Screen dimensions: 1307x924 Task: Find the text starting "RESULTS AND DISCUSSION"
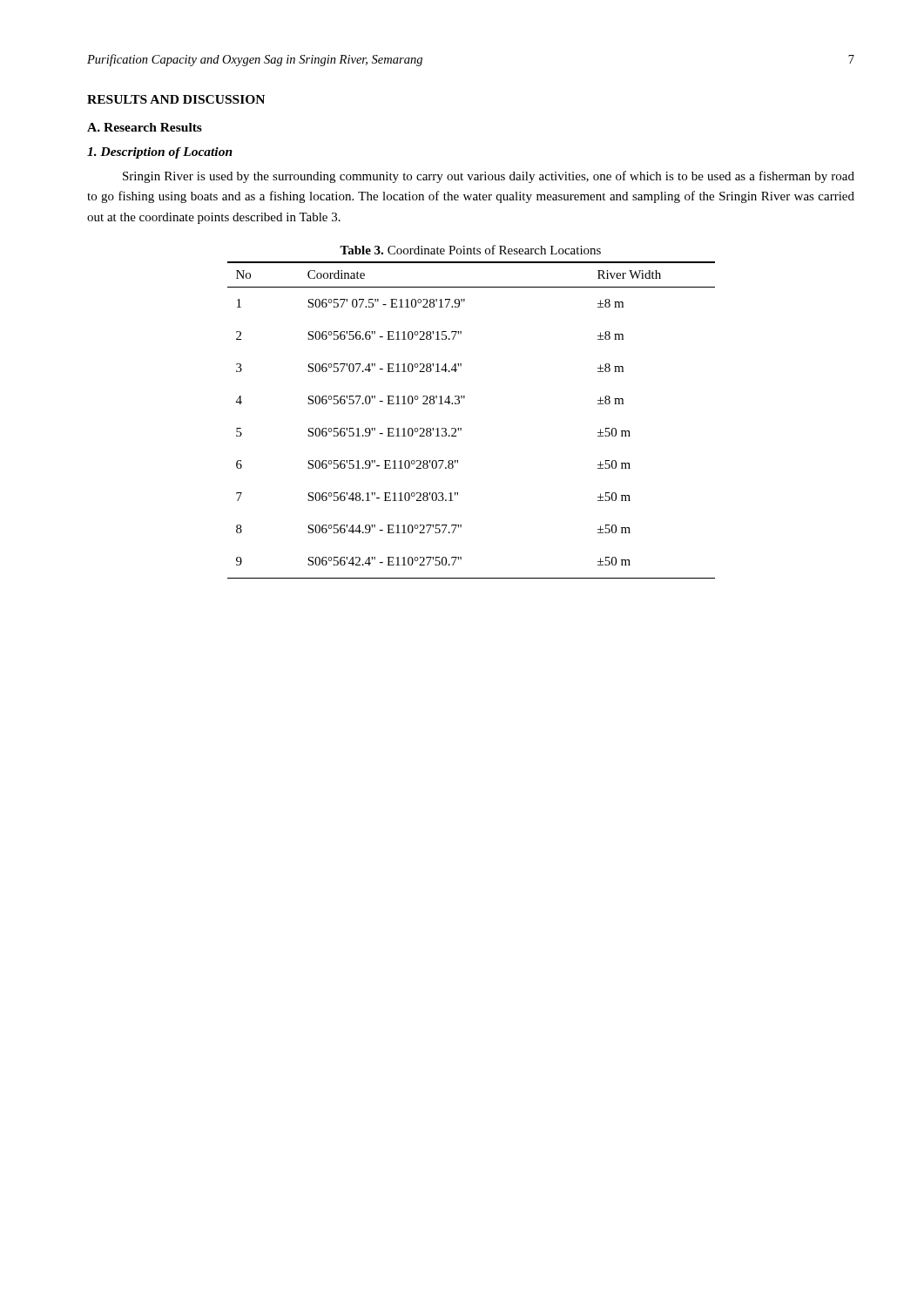click(x=176, y=99)
